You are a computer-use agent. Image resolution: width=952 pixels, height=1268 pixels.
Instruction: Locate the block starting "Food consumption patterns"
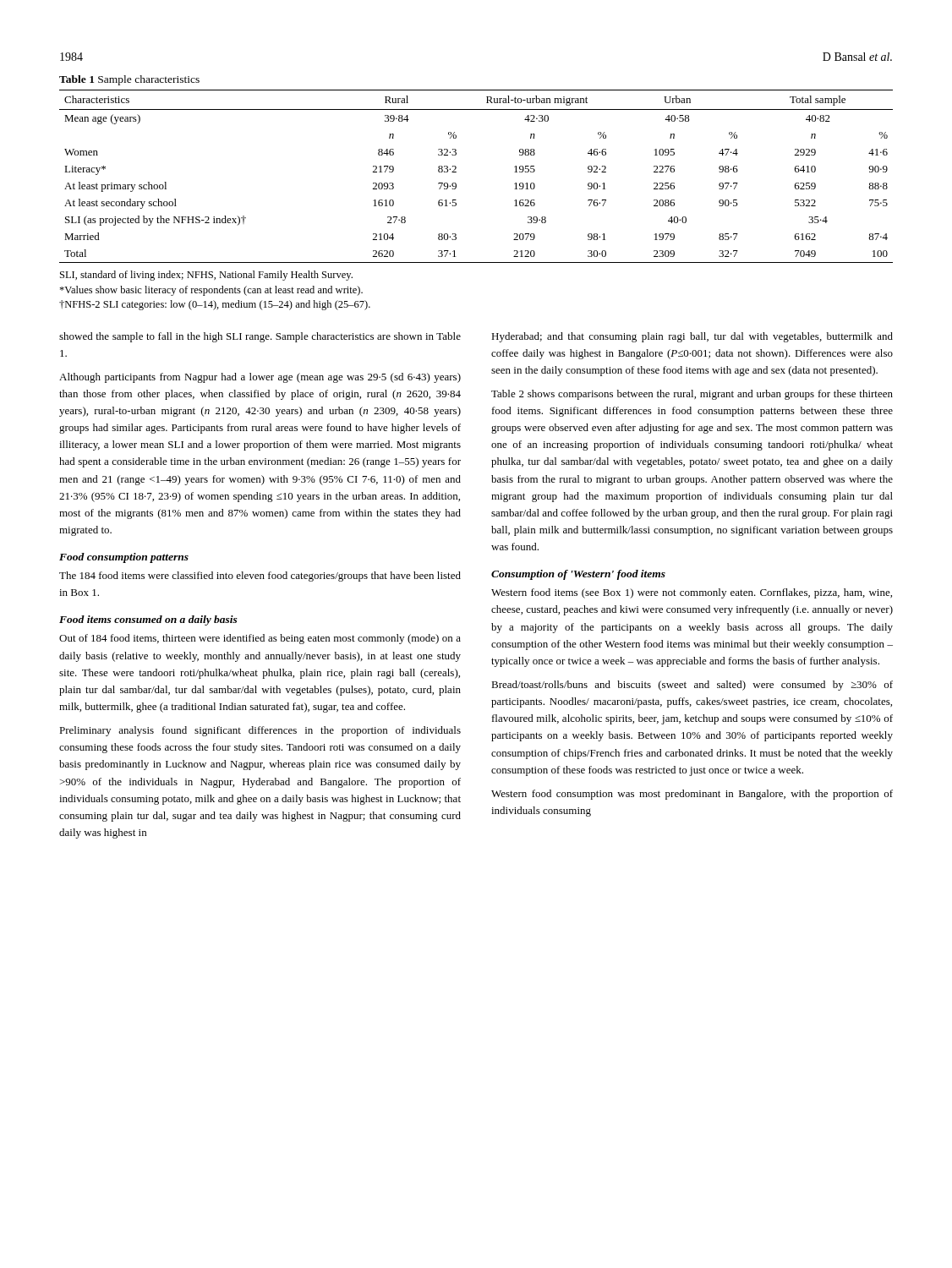124,557
